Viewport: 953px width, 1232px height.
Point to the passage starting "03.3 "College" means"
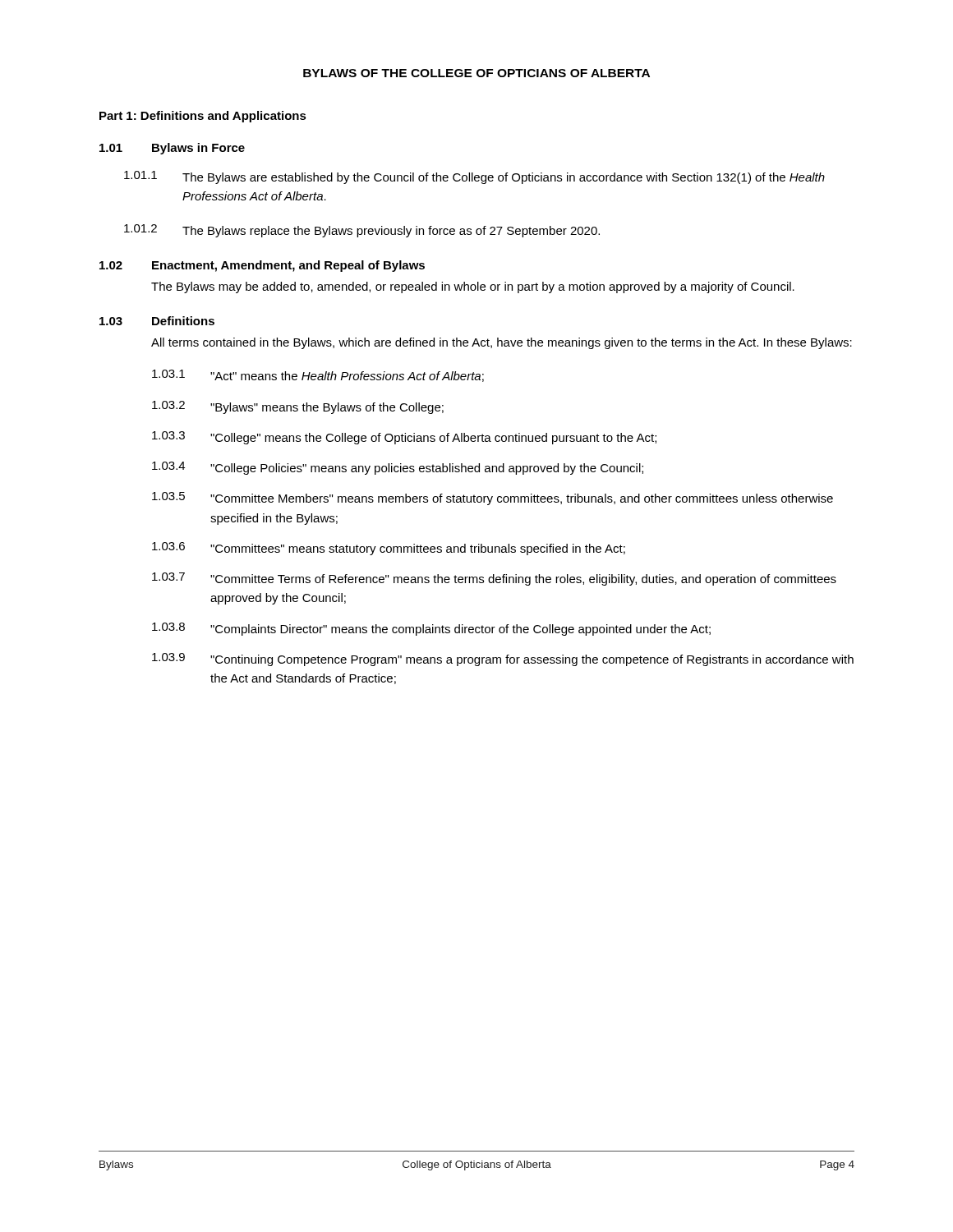click(503, 437)
